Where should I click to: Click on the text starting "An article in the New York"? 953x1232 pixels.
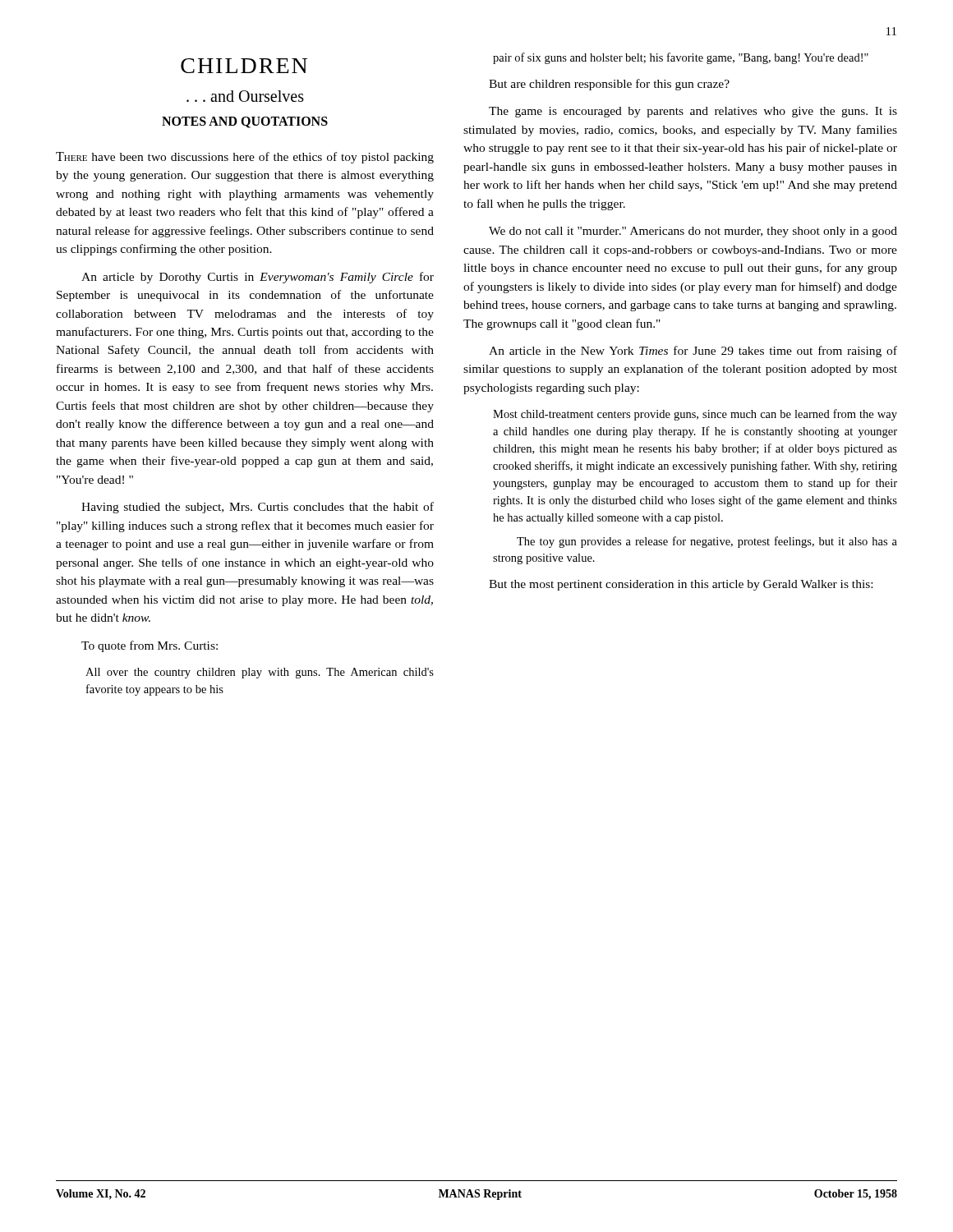(680, 369)
